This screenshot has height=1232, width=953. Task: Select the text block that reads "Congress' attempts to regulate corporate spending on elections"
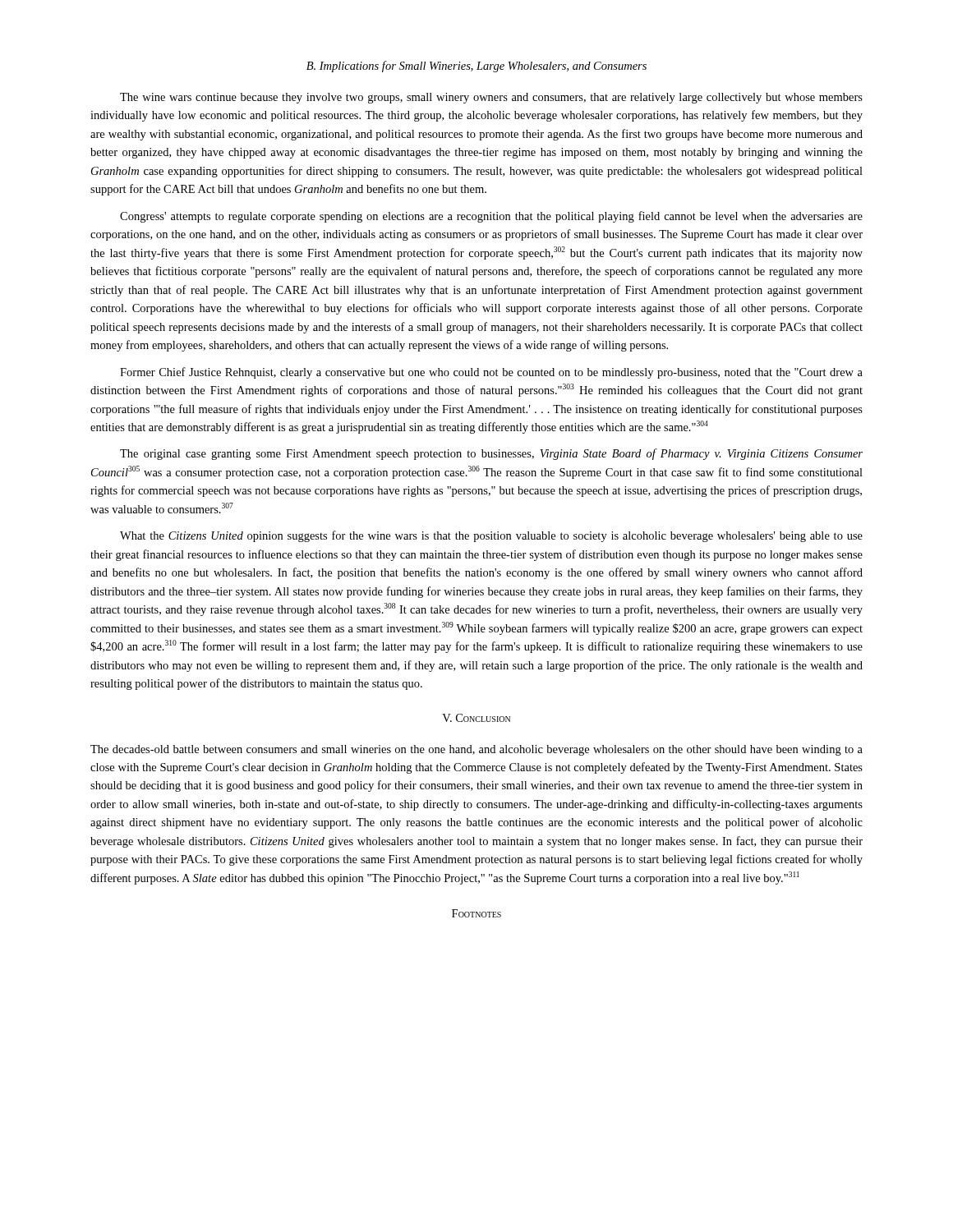[476, 280]
